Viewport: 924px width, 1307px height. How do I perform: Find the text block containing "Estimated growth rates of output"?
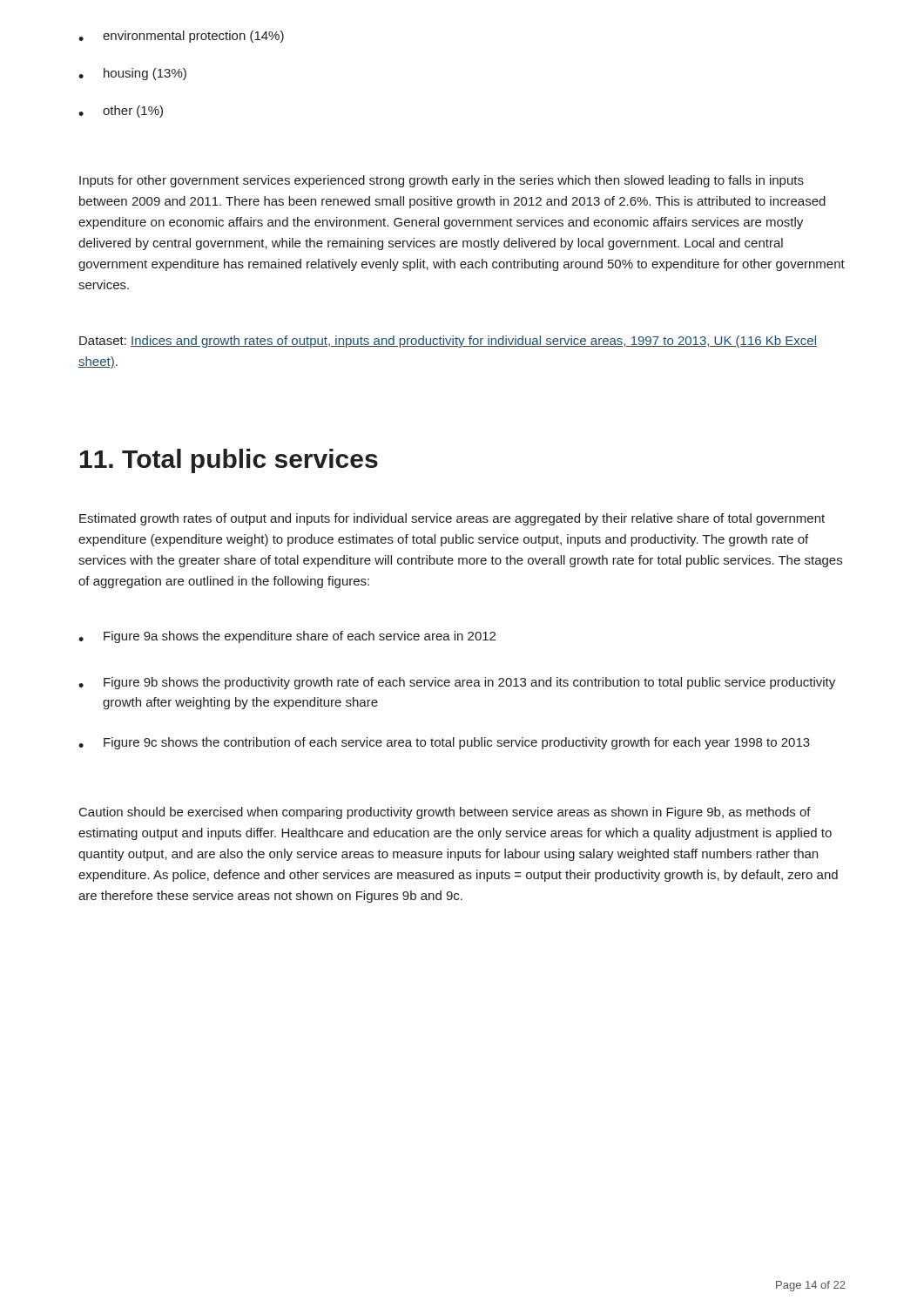[x=461, y=549]
